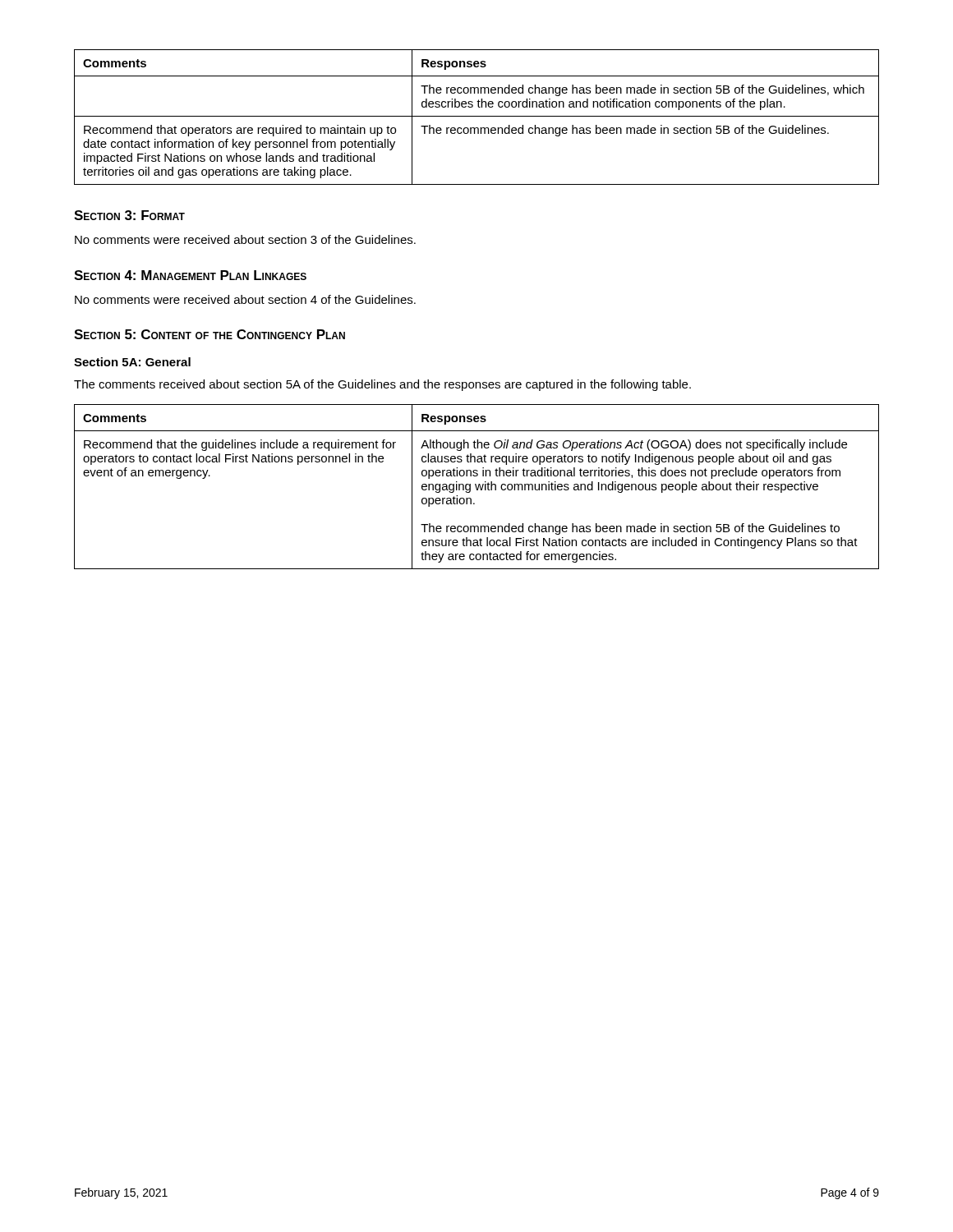Viewport: 953px width, 1232px height.
Task: Select the table that reads "Recommend that operators are required"
Action: 476,117
